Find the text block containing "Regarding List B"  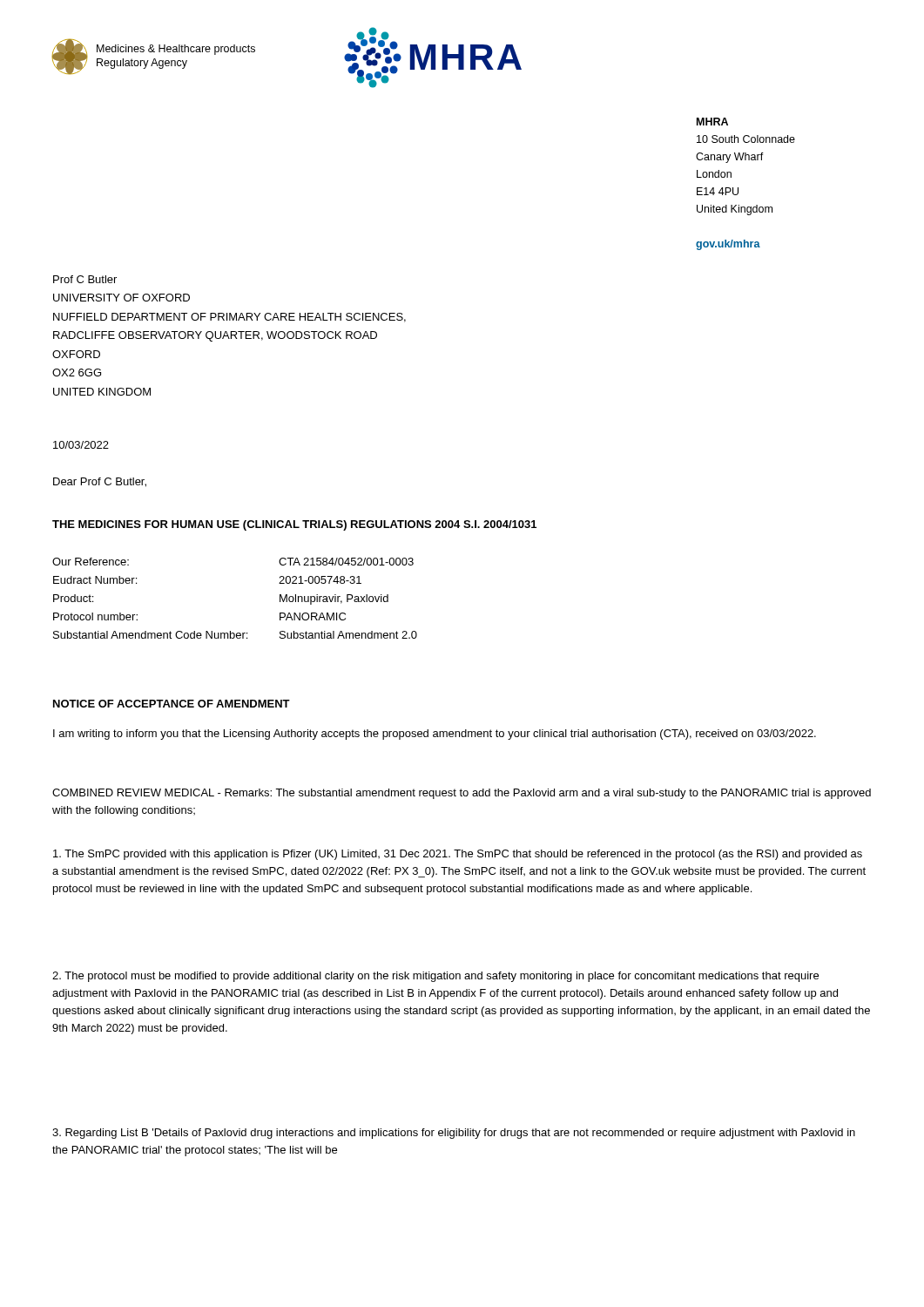tap(454, 1141)
